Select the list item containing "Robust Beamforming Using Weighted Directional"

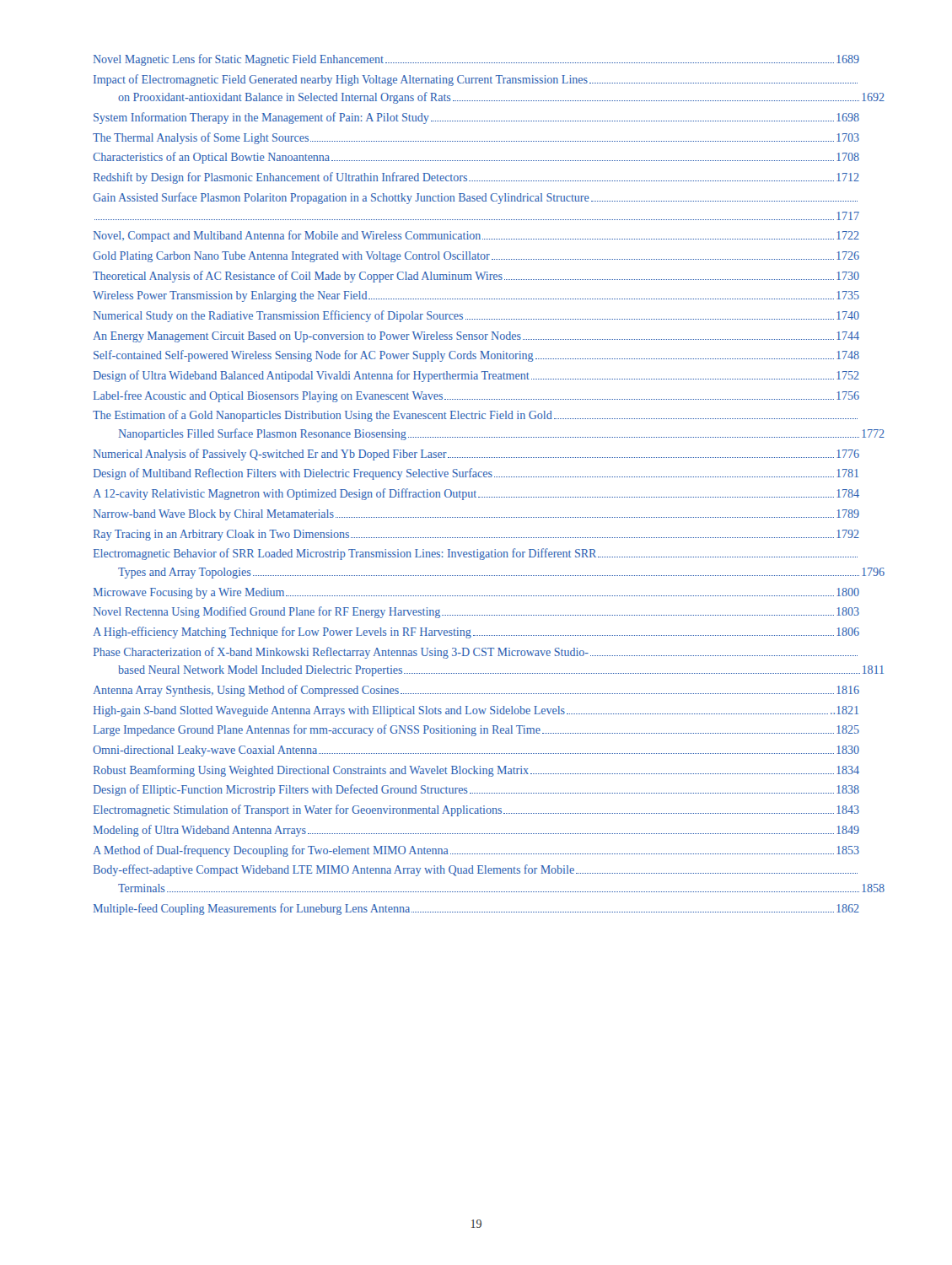(476, 770)
